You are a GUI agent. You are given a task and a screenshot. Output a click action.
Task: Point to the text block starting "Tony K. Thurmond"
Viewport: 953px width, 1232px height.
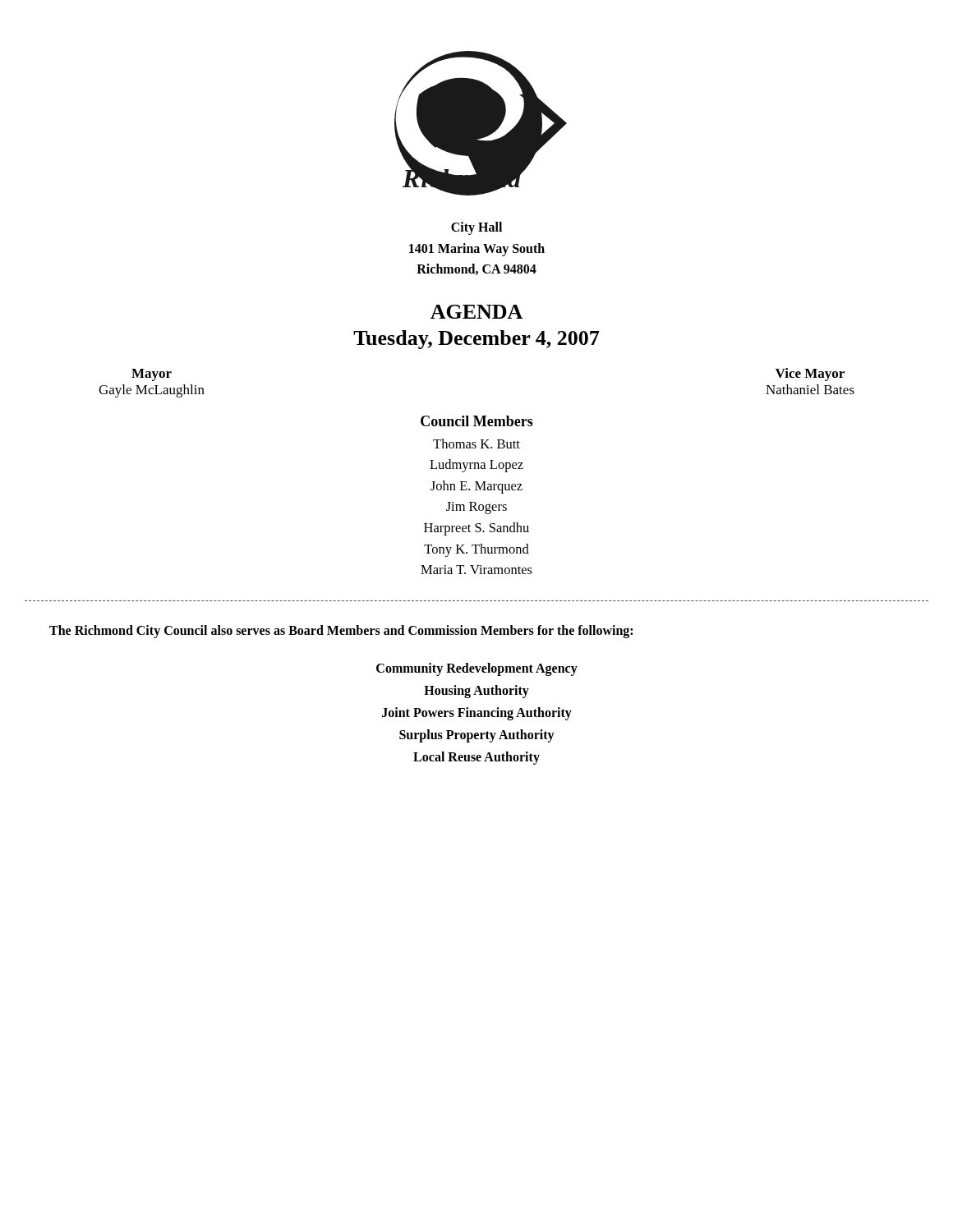pos(476,549)
